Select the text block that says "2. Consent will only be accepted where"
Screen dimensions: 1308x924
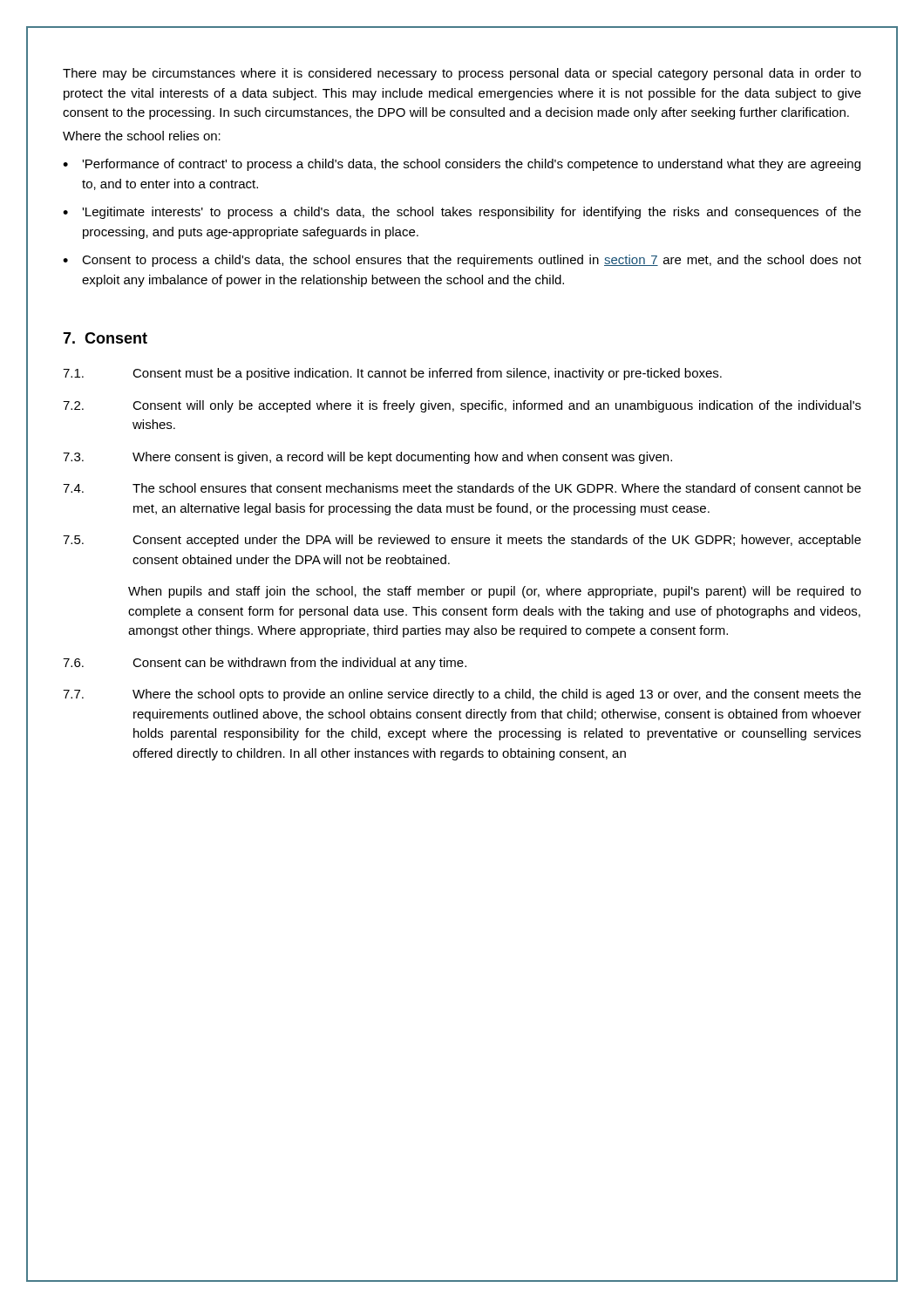(x=462, y=415)
